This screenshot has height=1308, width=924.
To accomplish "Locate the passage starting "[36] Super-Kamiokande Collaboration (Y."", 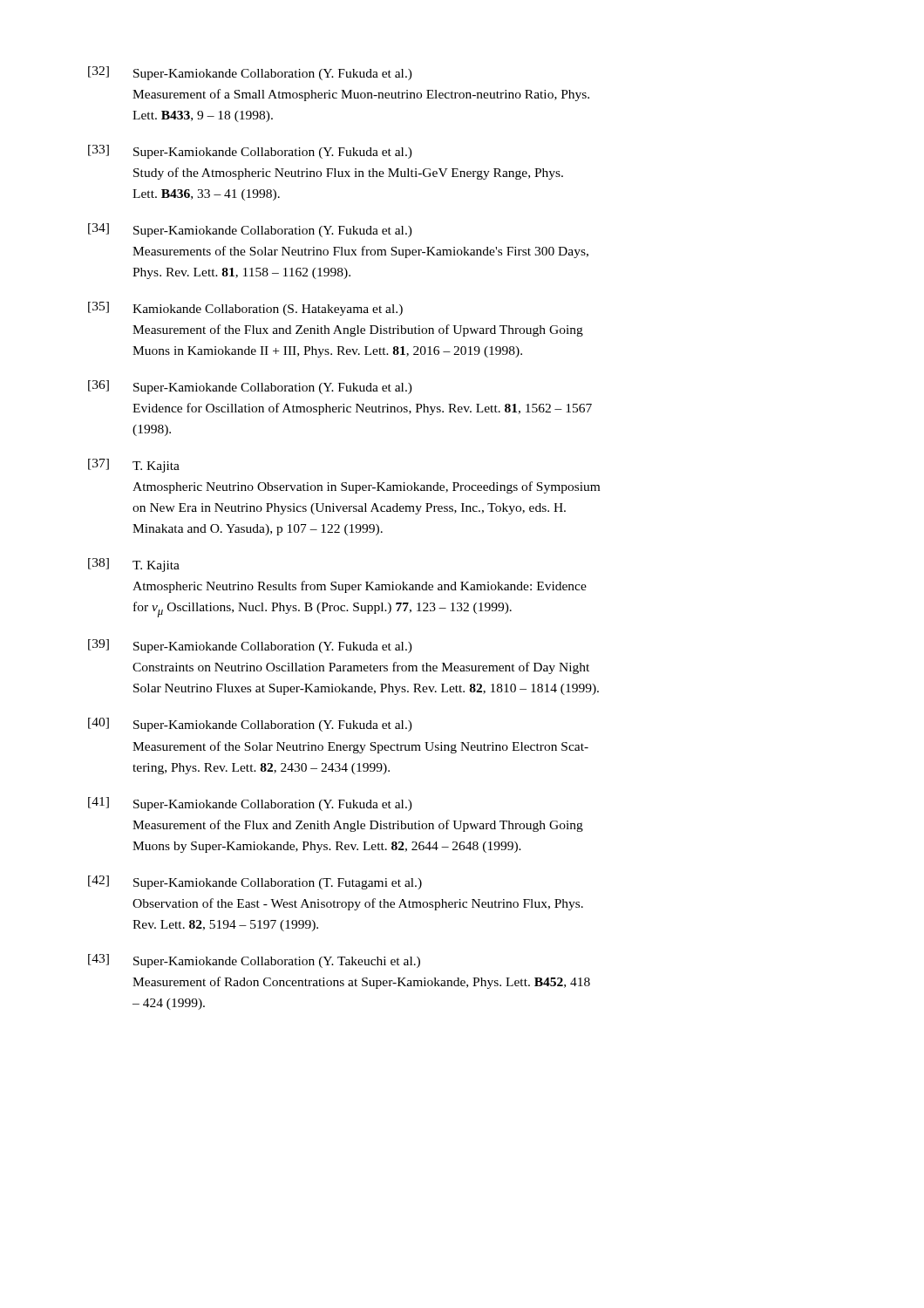I will pyautogui.click(x=462, y=408).
